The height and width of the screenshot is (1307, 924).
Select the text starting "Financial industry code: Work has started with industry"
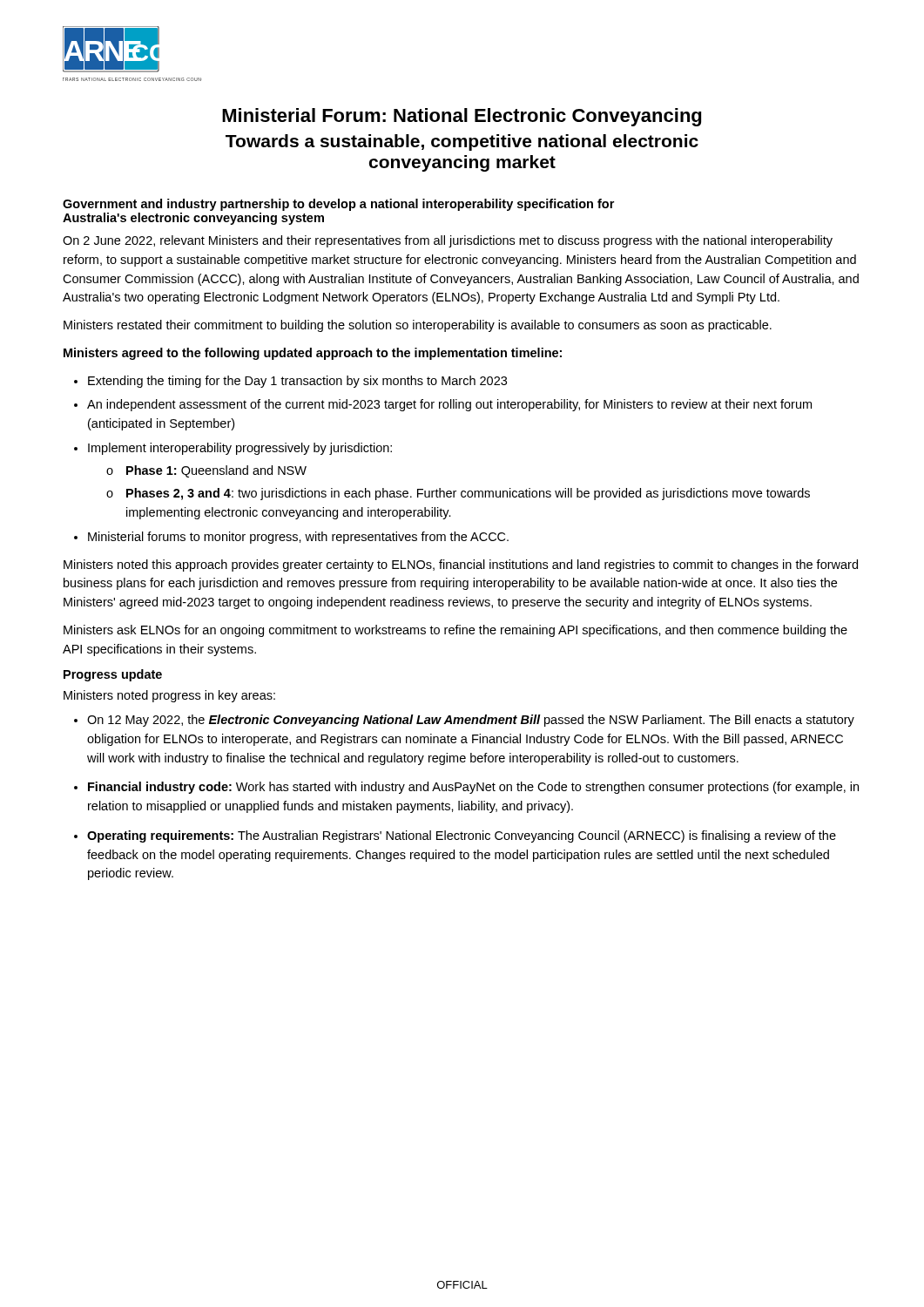click(473, 796)
